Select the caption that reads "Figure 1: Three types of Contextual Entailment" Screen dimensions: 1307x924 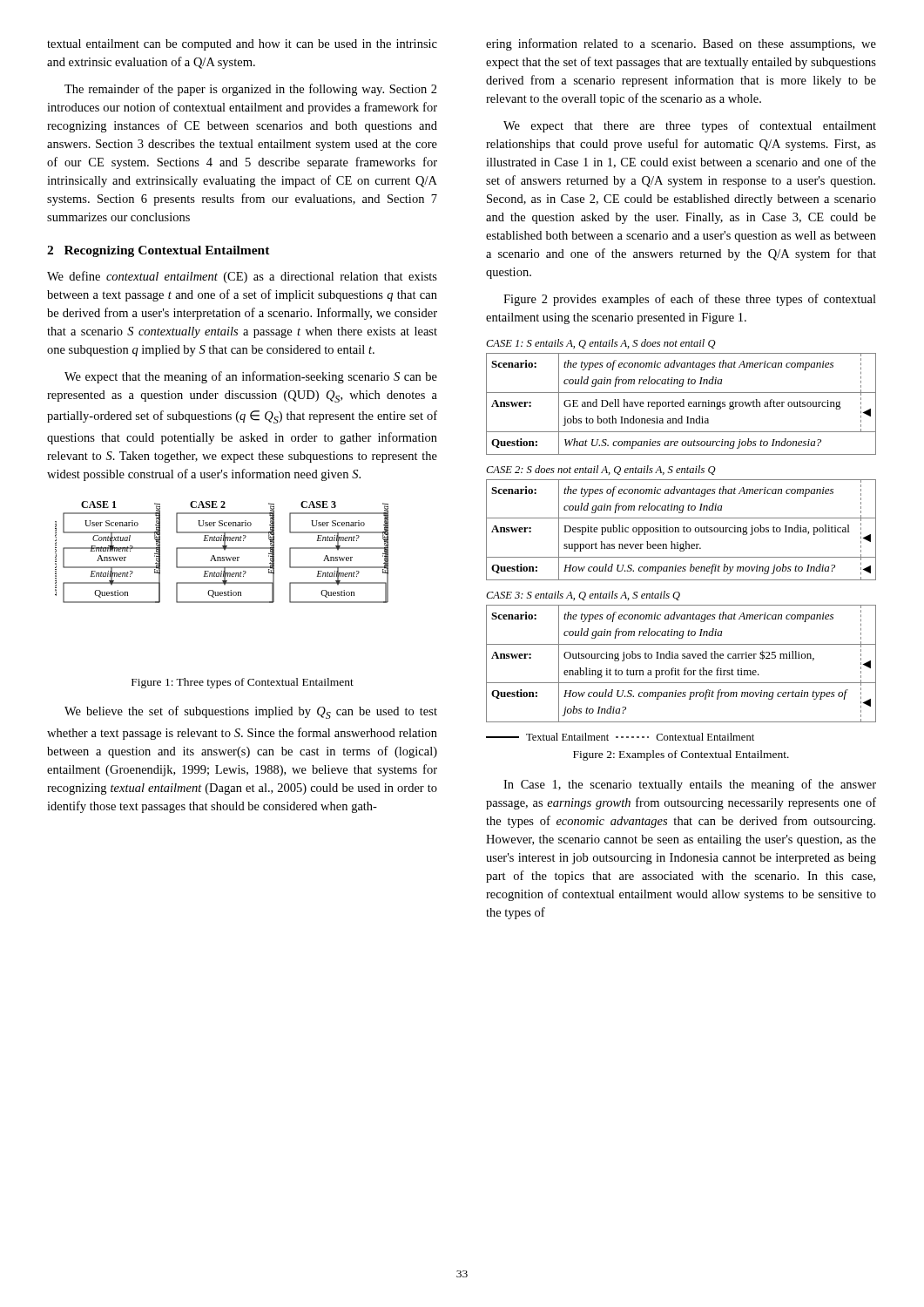click(242, 681)
